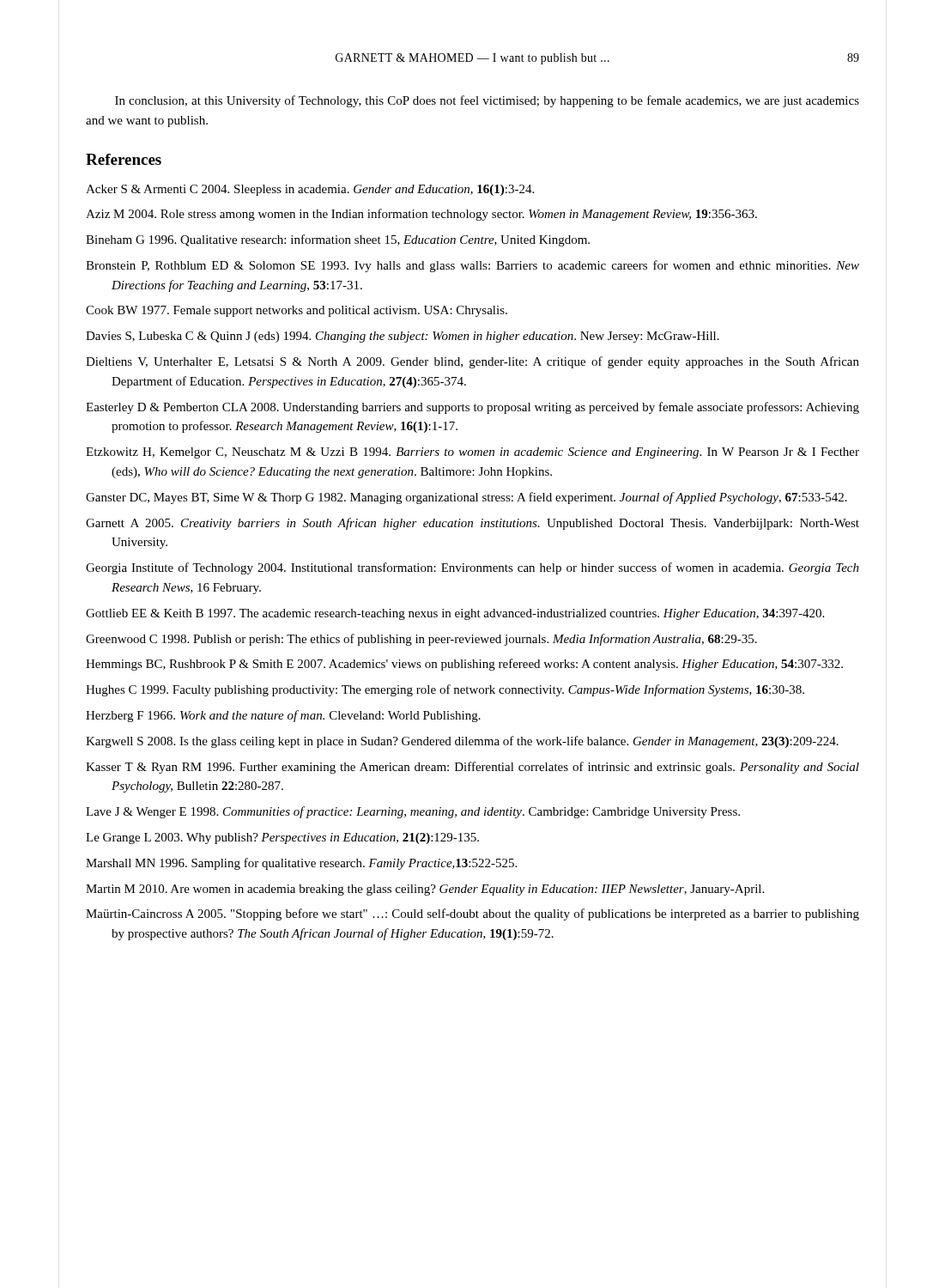Navigate to the passage starting "Greenwood C 1998. Publish or perish: The"

(x=422, y=639)
